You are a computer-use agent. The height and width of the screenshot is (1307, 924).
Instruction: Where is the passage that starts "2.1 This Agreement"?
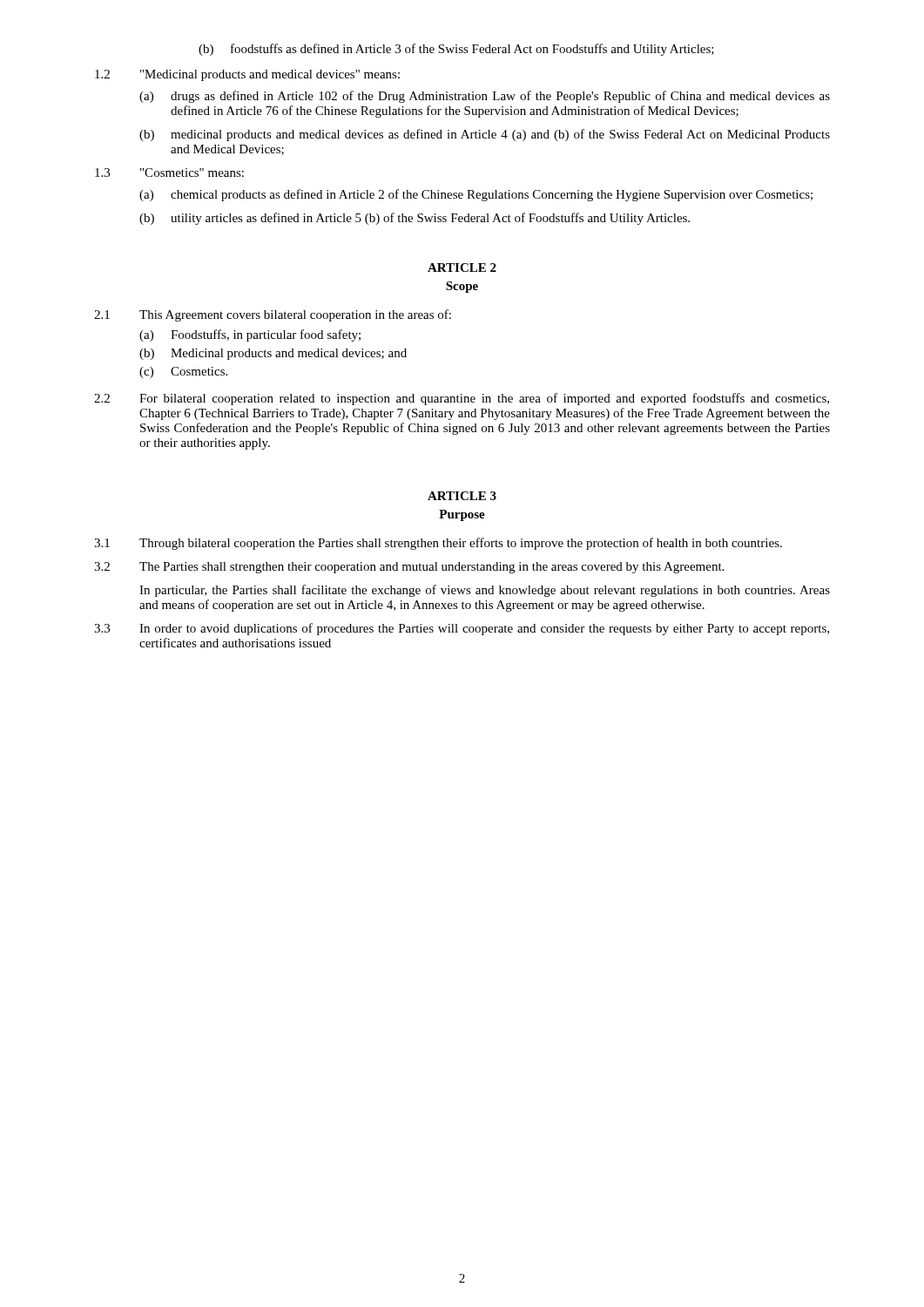pos(462,315)
